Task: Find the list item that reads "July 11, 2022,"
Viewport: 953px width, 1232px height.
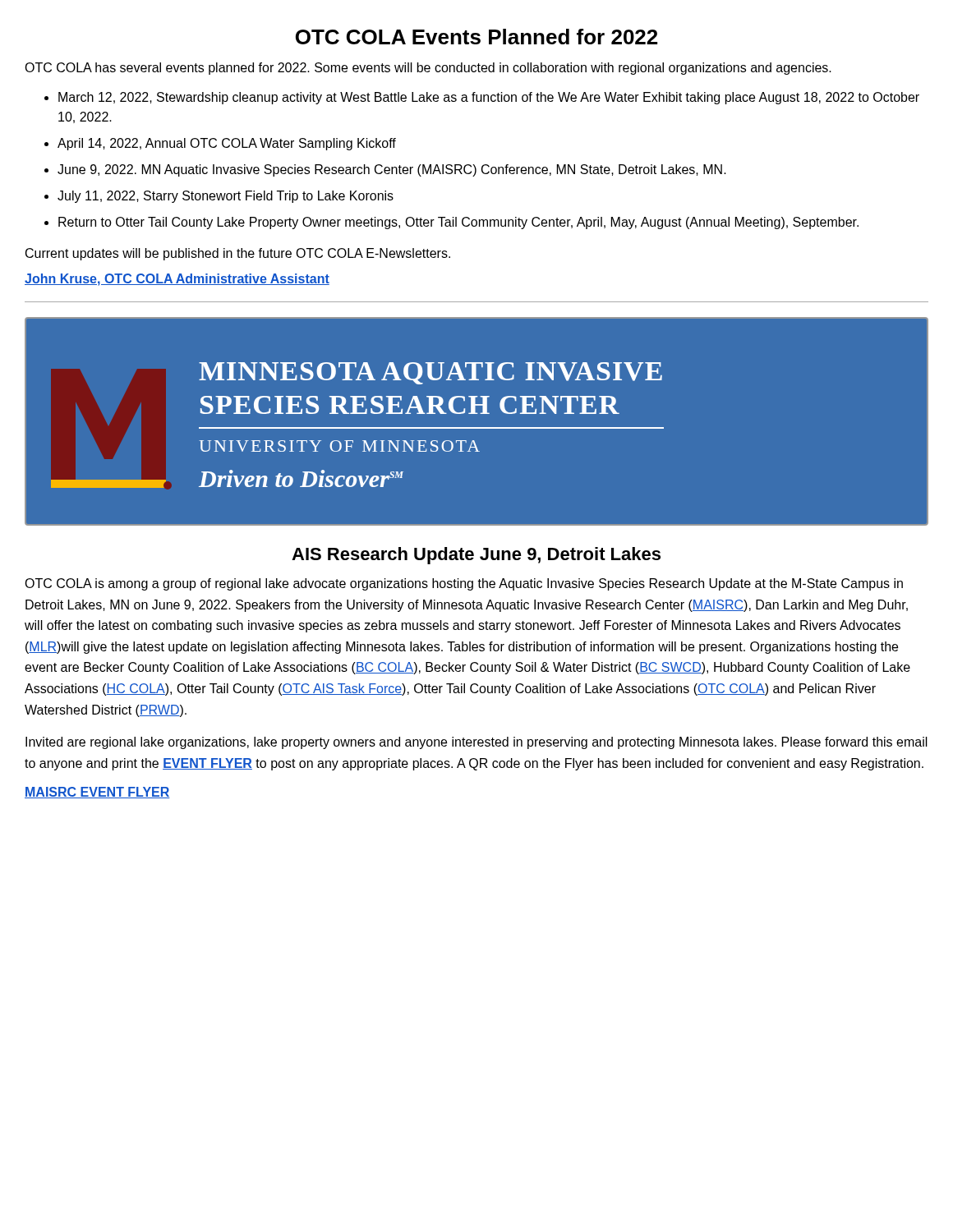Action: [226, 196]
